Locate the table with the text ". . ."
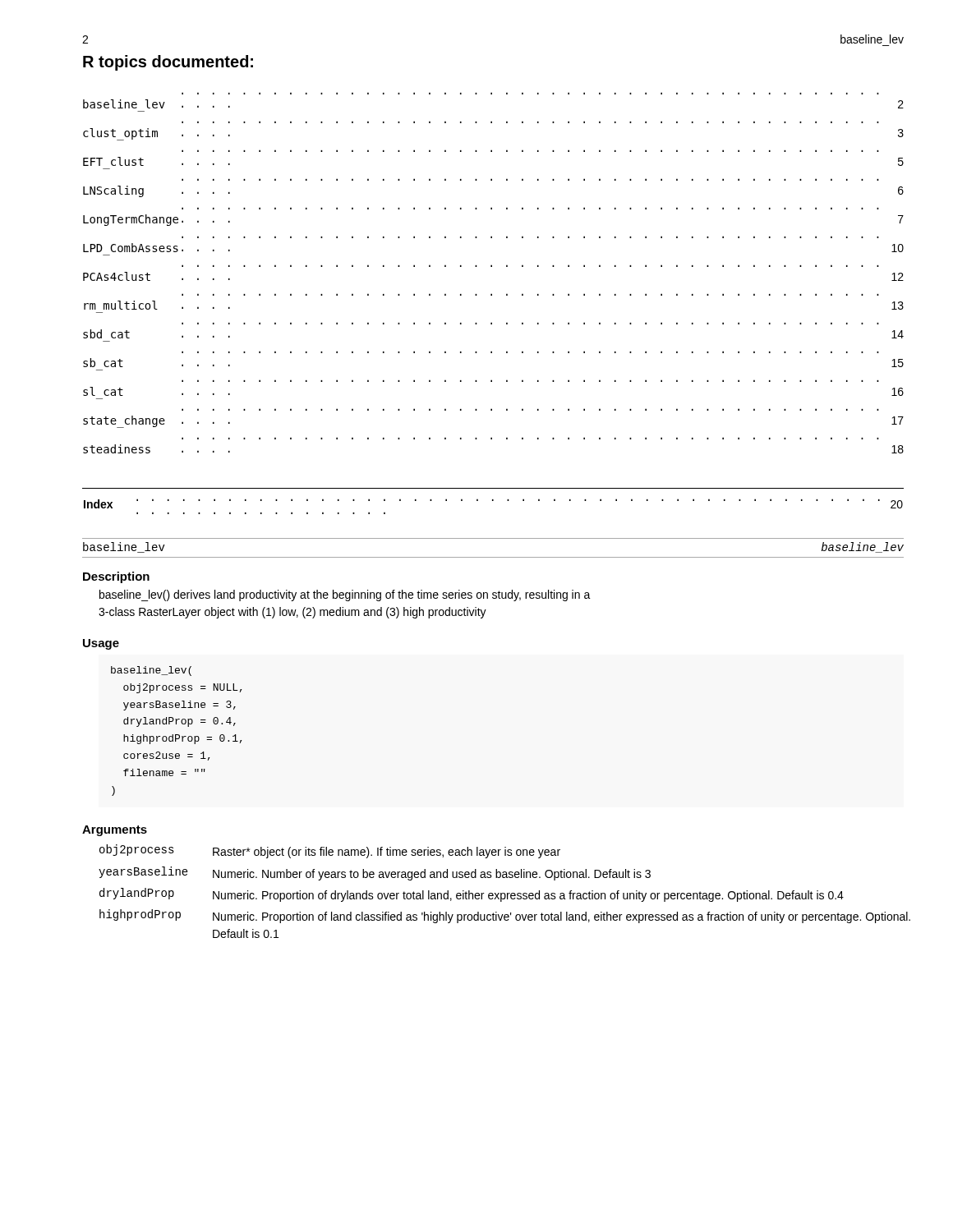 [493, 301]
